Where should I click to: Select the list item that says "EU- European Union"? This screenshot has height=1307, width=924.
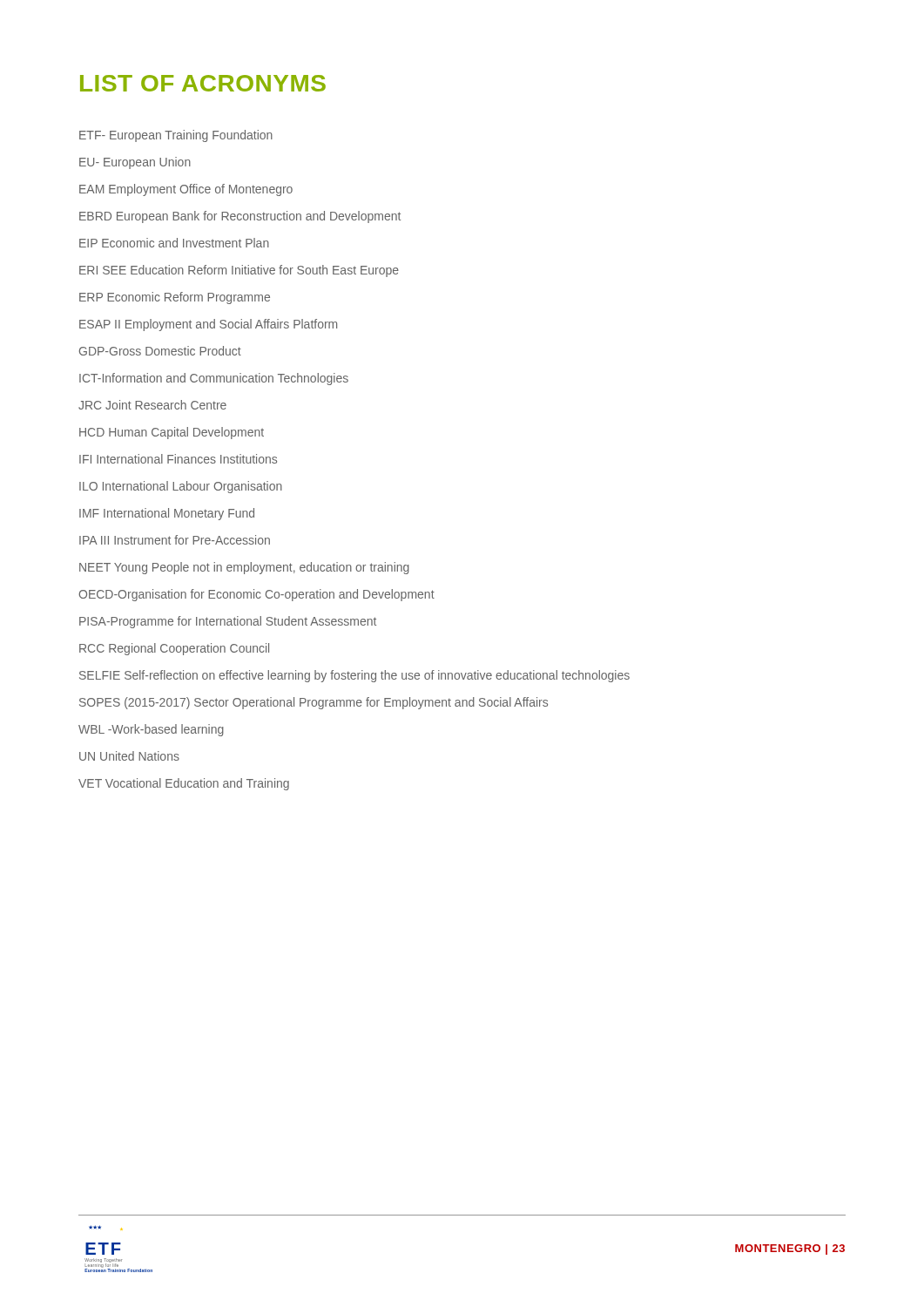click(x=135, y=162)
